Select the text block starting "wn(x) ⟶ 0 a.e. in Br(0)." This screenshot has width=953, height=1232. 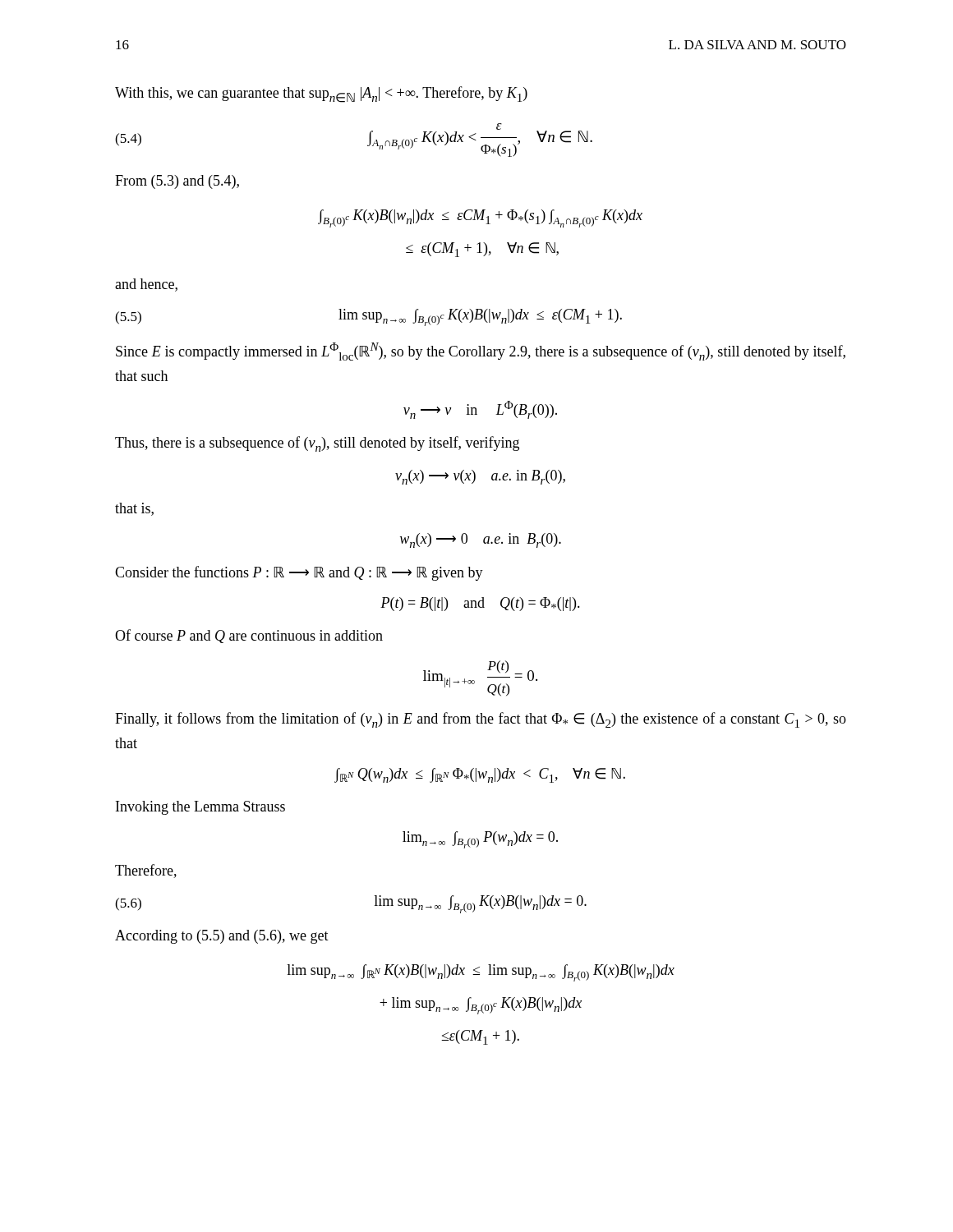(x=481, y=541)
